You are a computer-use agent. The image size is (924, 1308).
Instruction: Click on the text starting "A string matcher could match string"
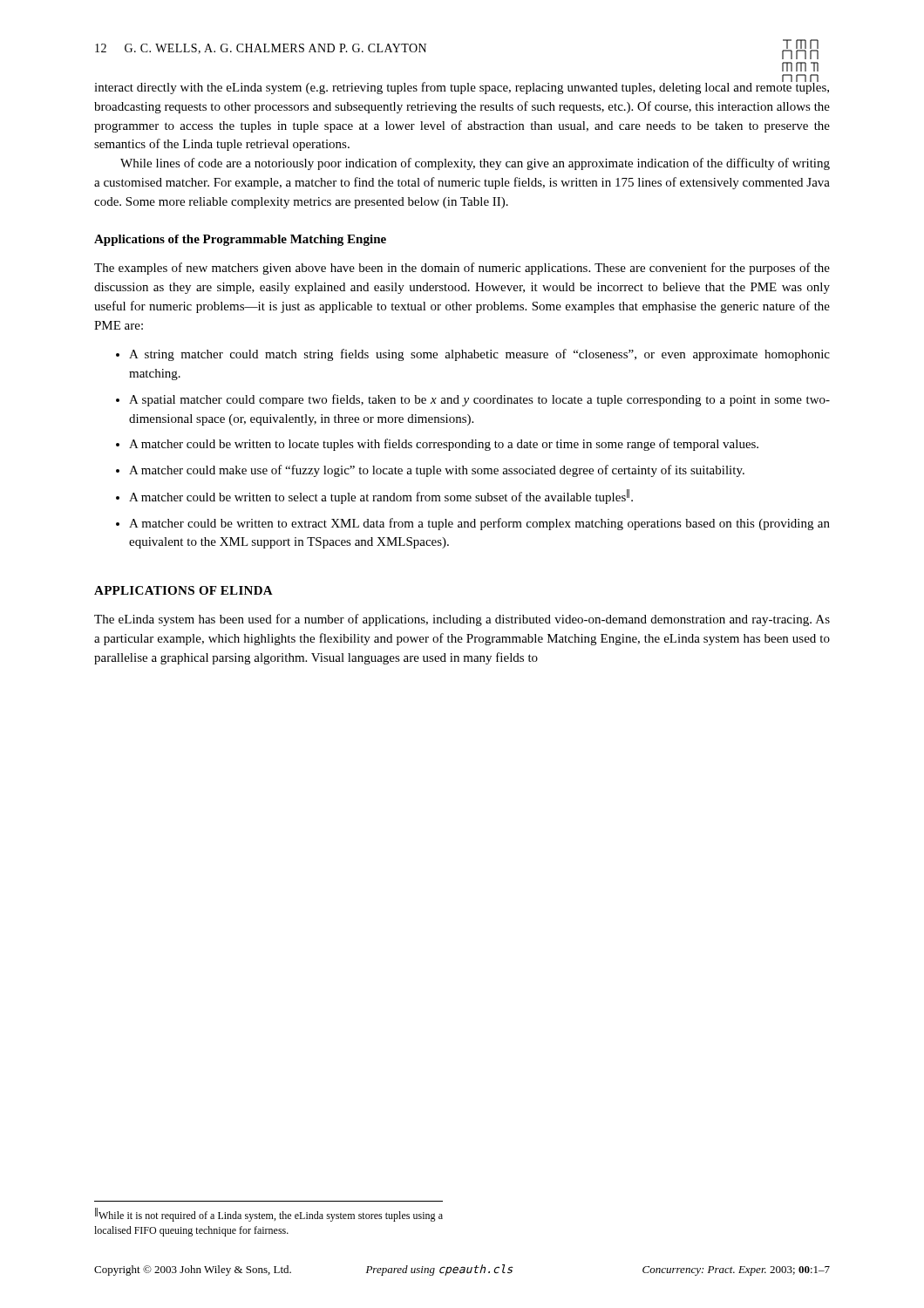(x=479, y=365)
